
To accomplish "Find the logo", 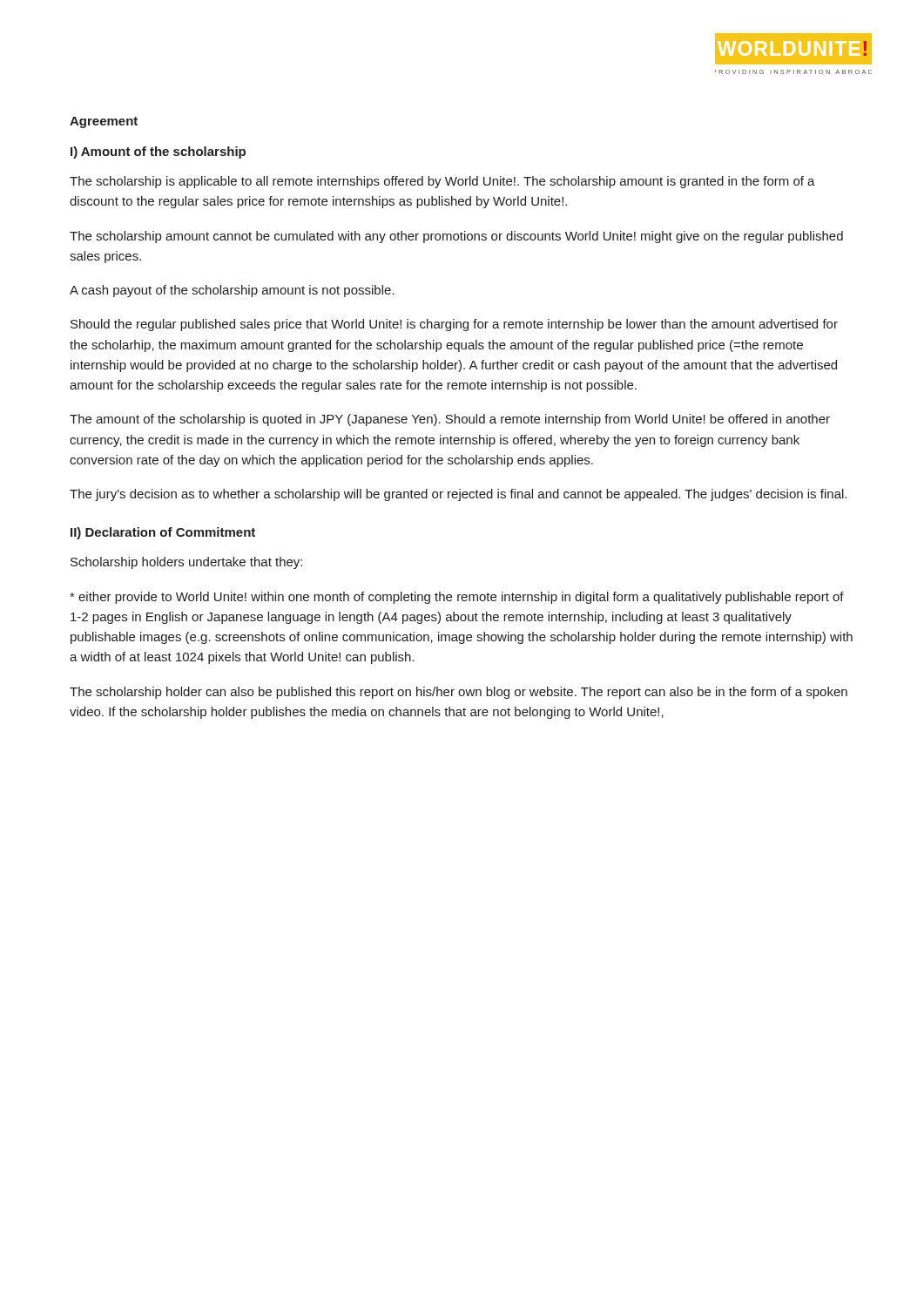I will tap(793, 57).
